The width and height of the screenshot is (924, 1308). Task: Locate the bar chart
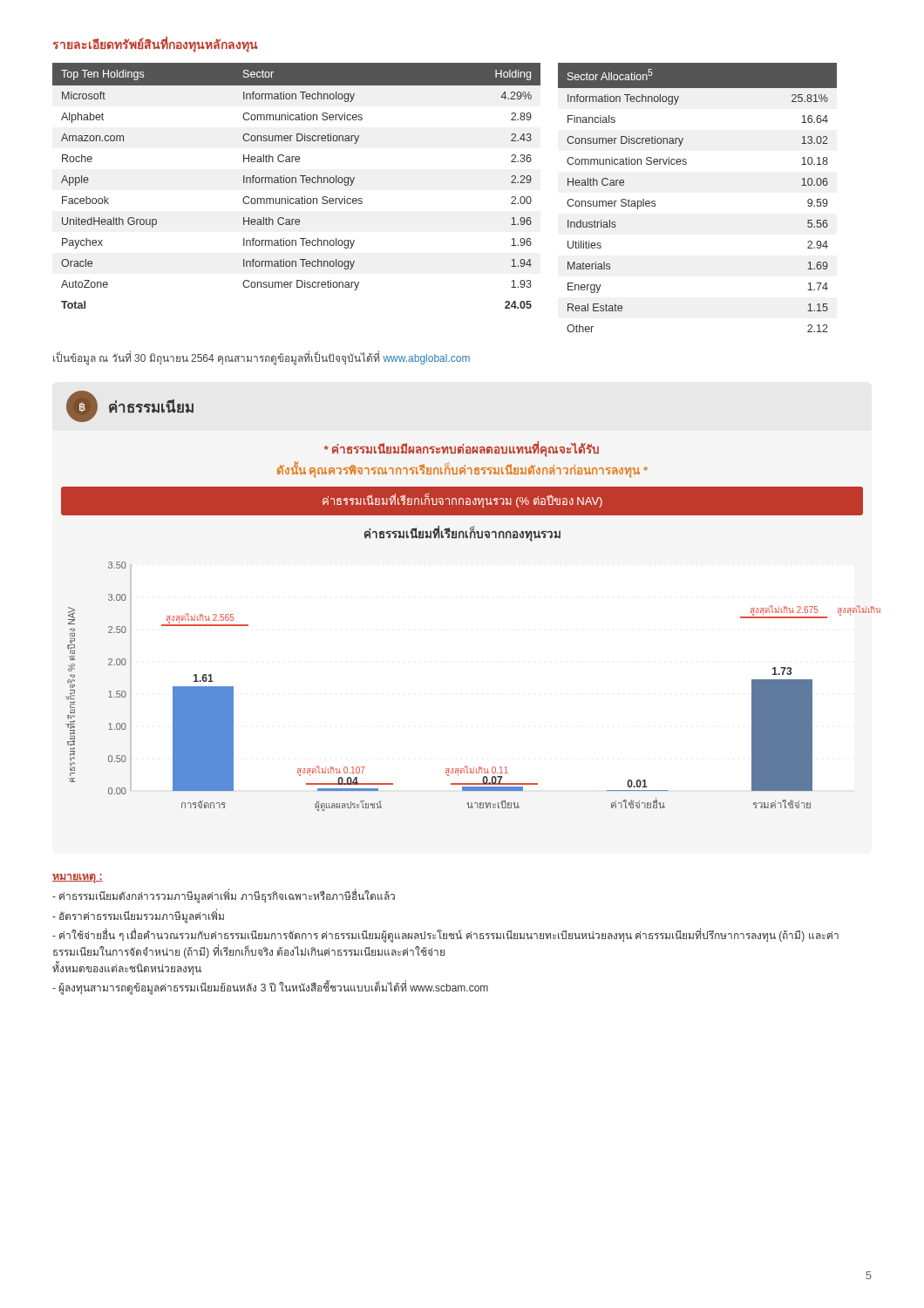(x=462, y=695)
